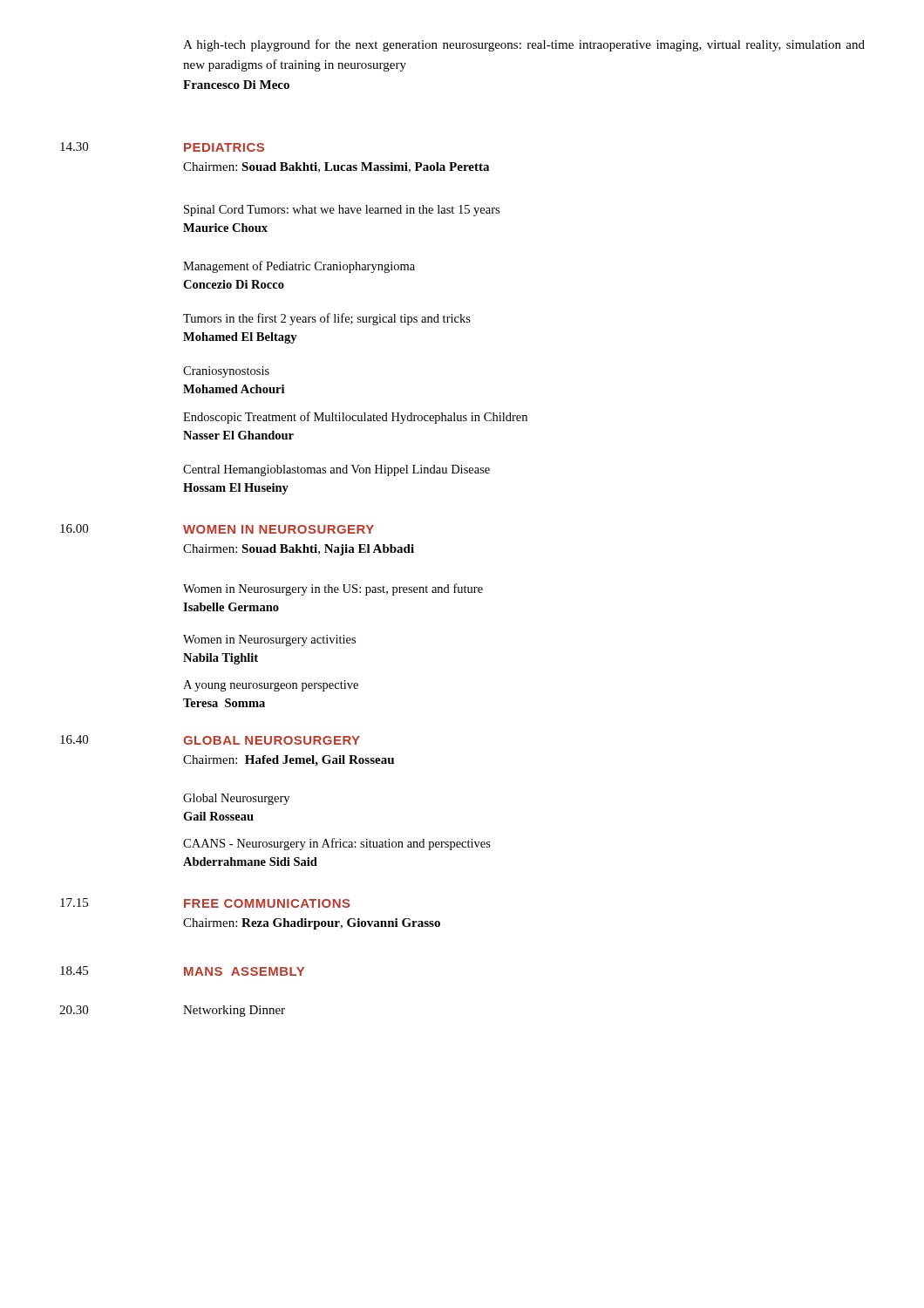The width and height of the screenshot is (924, 1308).
Task: Navigate to the region starting "Women in Neurosurgery in the US: past,"
Action: (333, 598)
